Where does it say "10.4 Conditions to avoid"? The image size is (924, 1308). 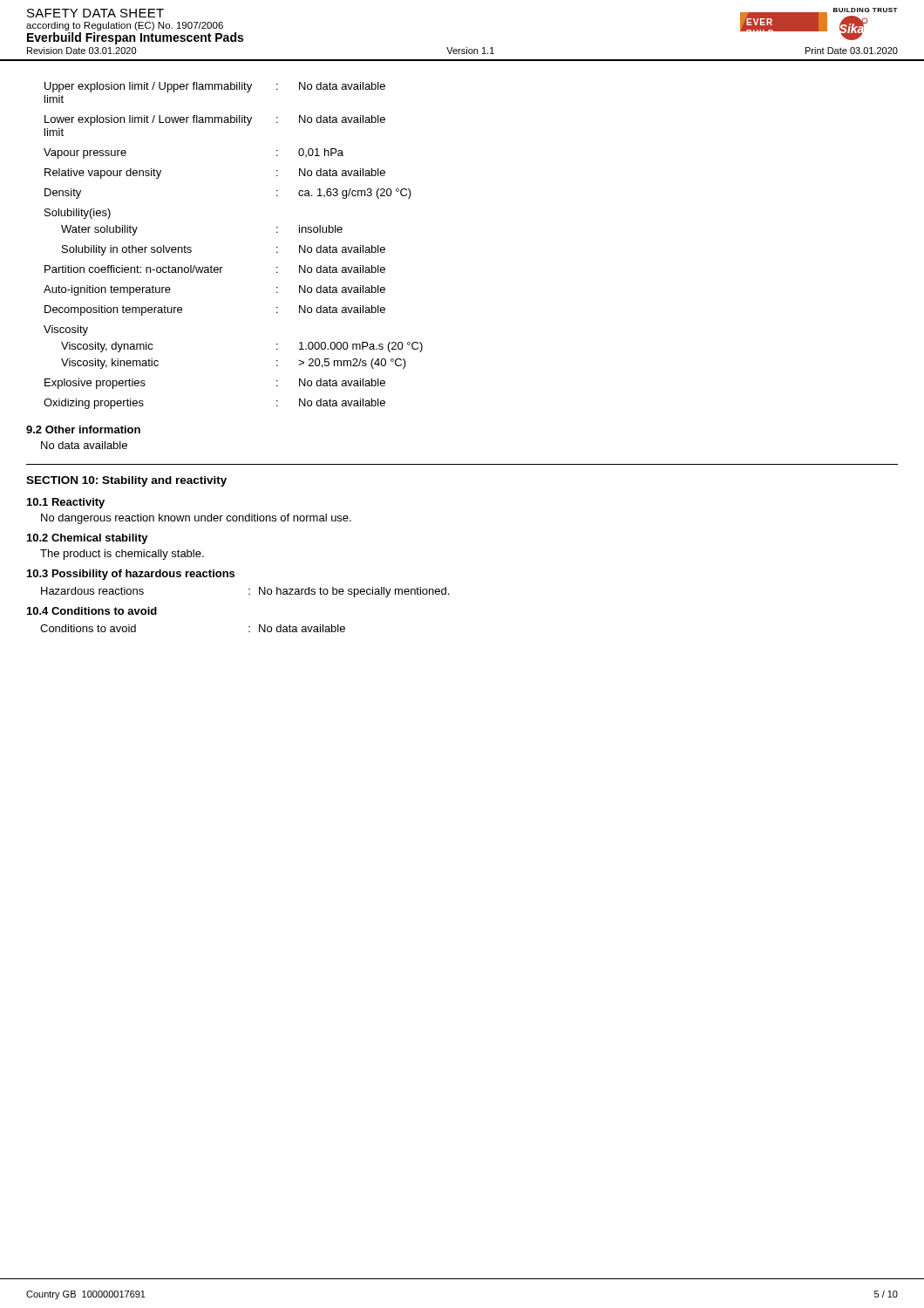pyautogui.click(x=92, y=611)
